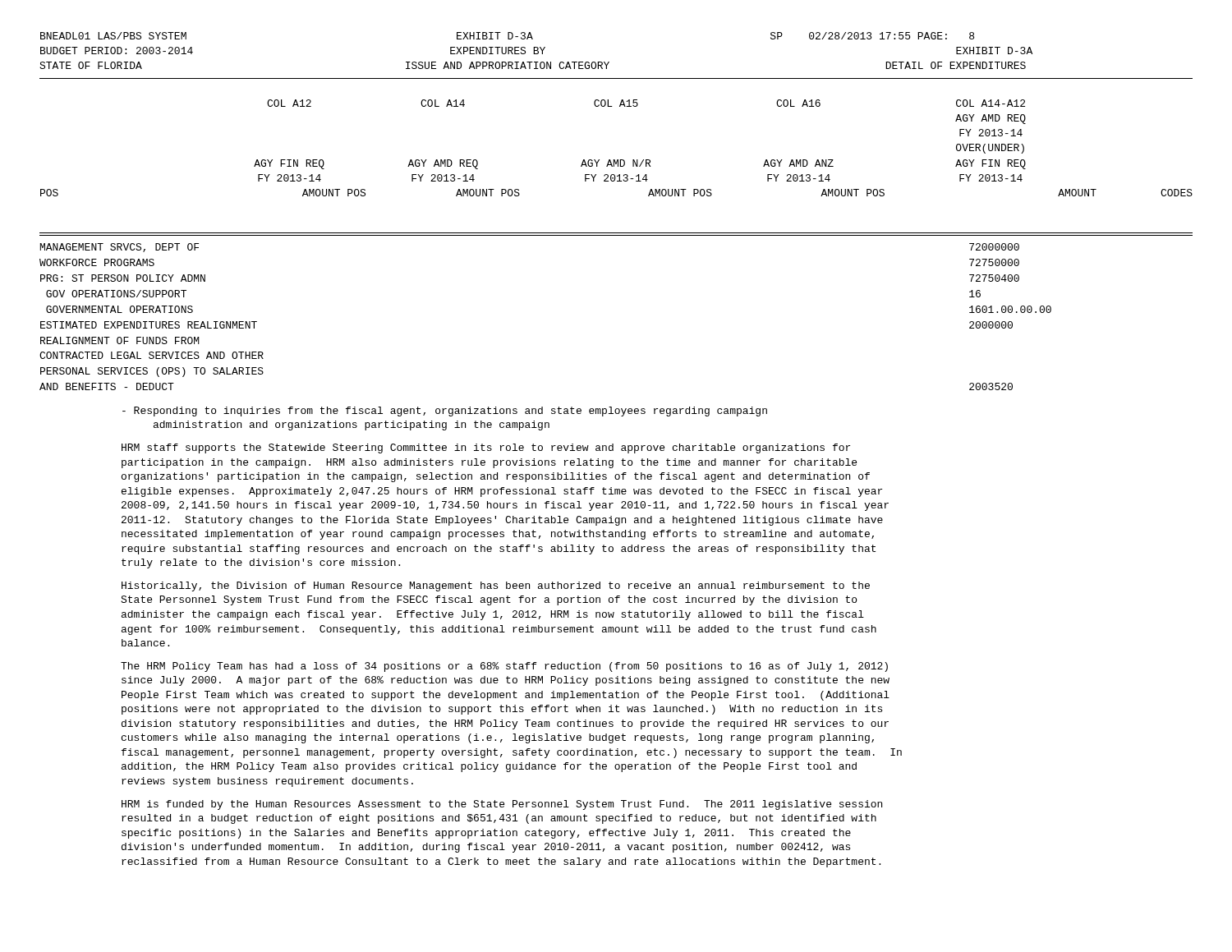This screenshot has width=1232, height=952.
Task: Point to the block beginning "Historically, the Division of Human"
Action: (x=483, y=615)
